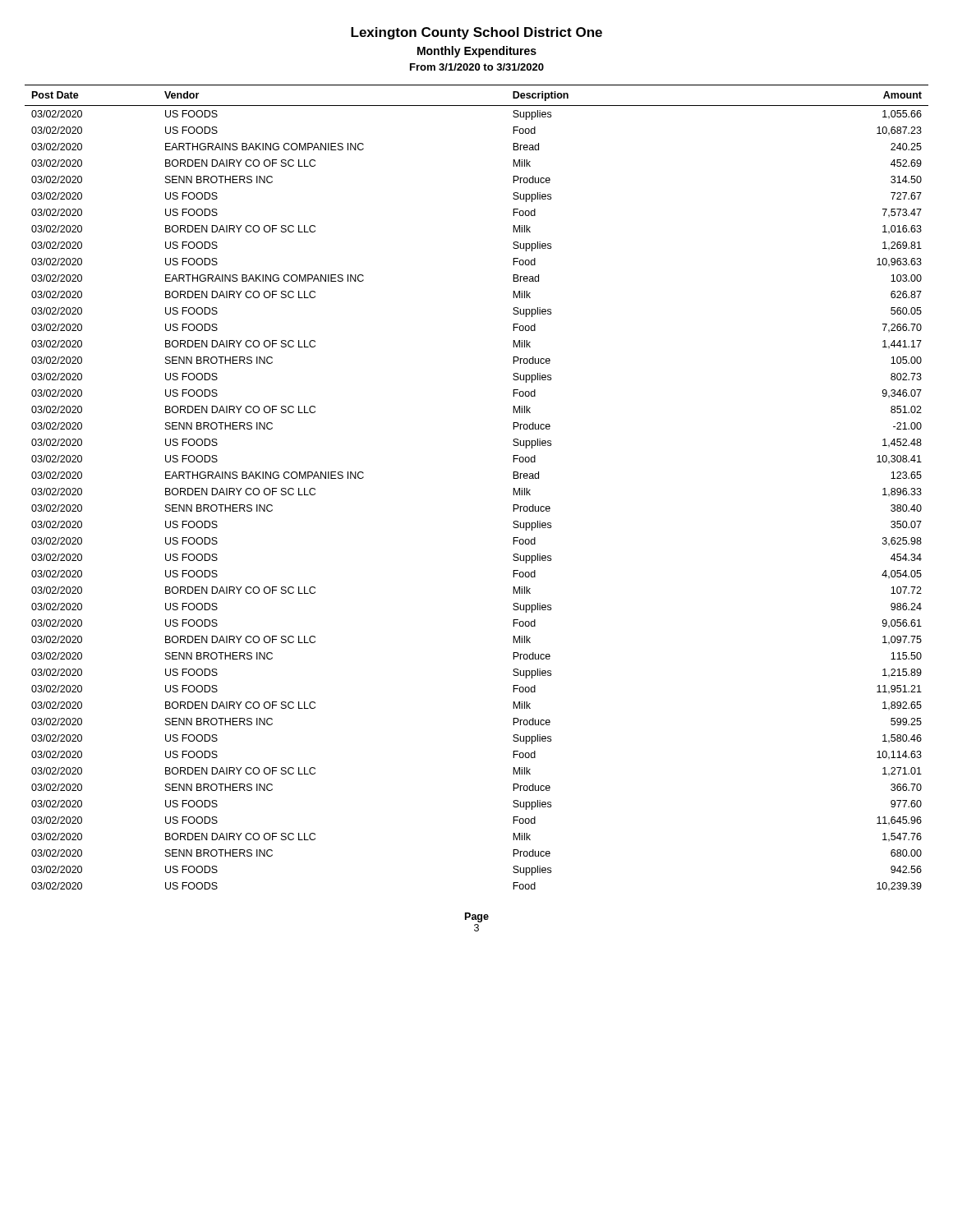The width and height of the screenshot is (953, 1232).
Task: Where is the section header that starts "From 3/1/2020 to"?
Action: (x=476, y=67)
